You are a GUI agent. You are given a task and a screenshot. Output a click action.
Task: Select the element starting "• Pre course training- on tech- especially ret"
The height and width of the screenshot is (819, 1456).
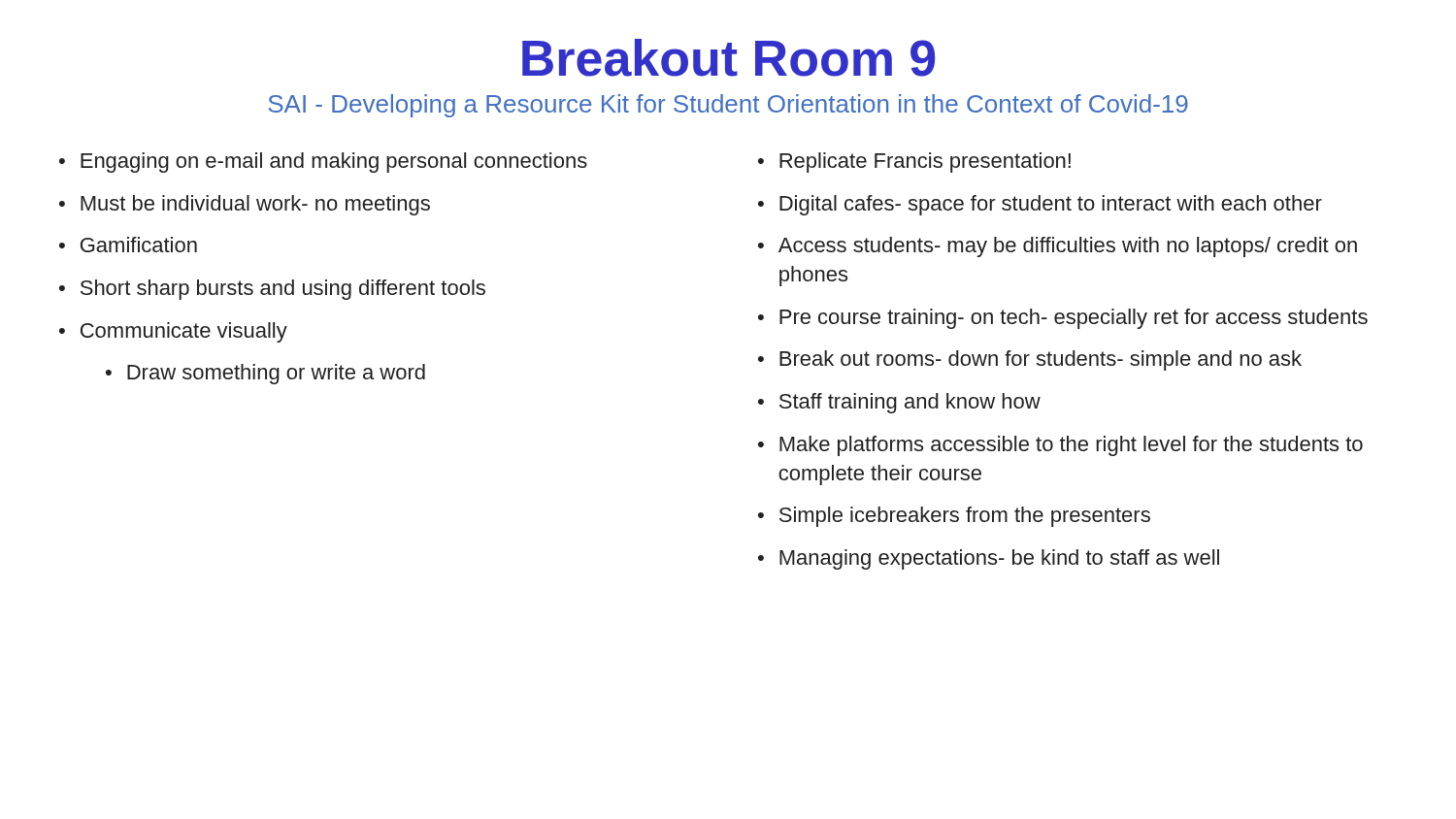[1063, 317]
